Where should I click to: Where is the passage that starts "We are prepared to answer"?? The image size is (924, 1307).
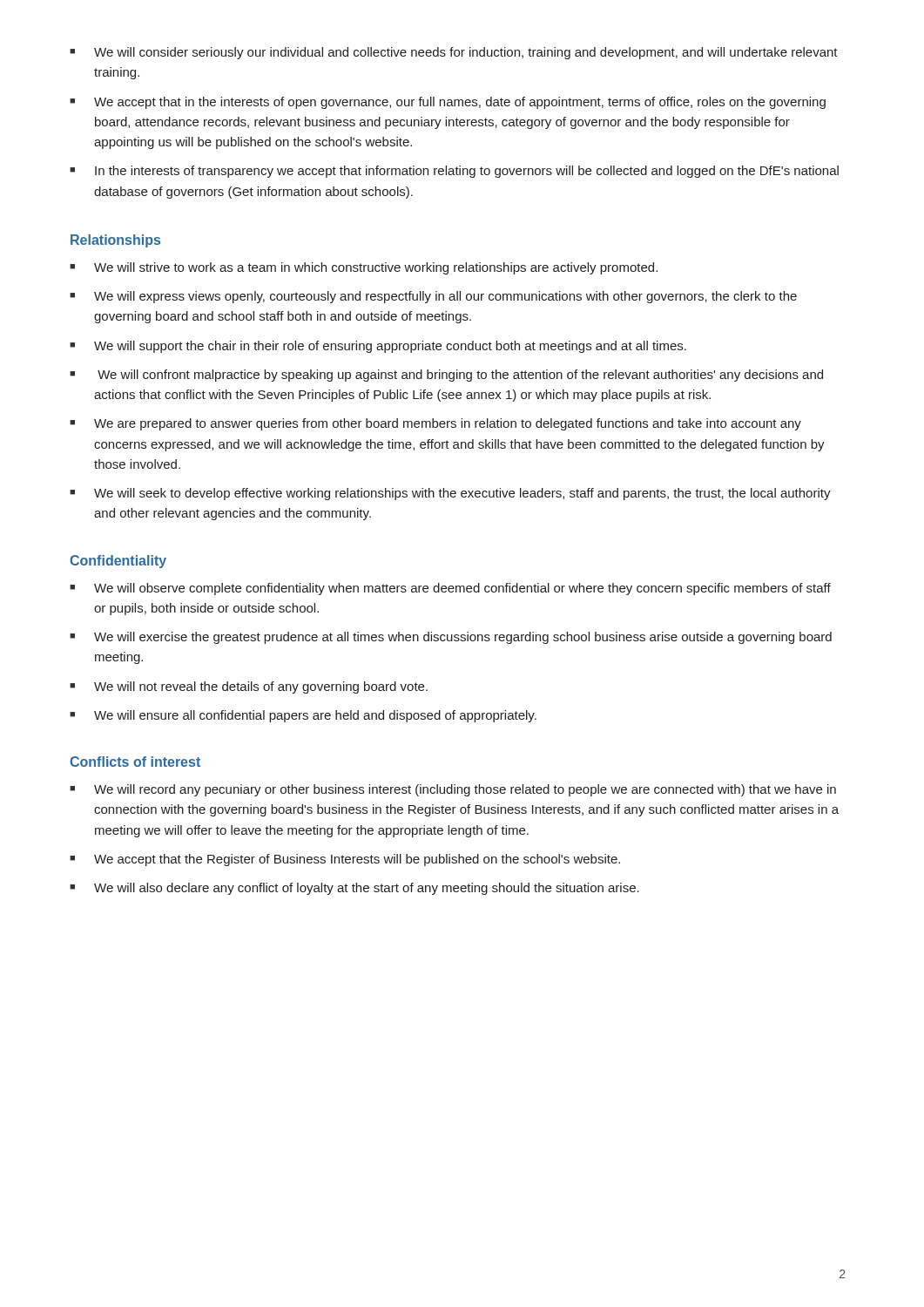pyautogui.click(x=458, y=444)
